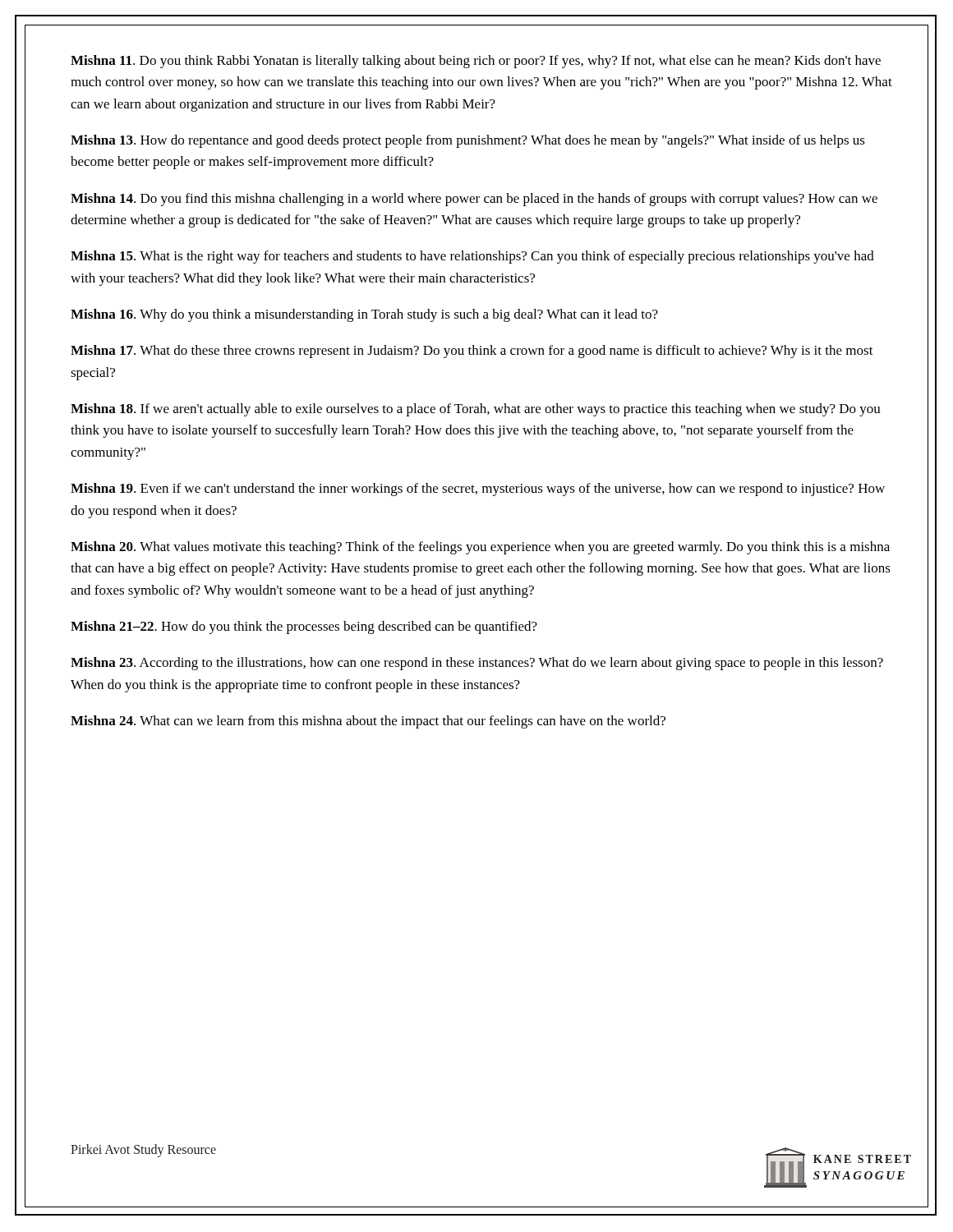Find the logo
953x1232 pixels.
pos(826,1168)
